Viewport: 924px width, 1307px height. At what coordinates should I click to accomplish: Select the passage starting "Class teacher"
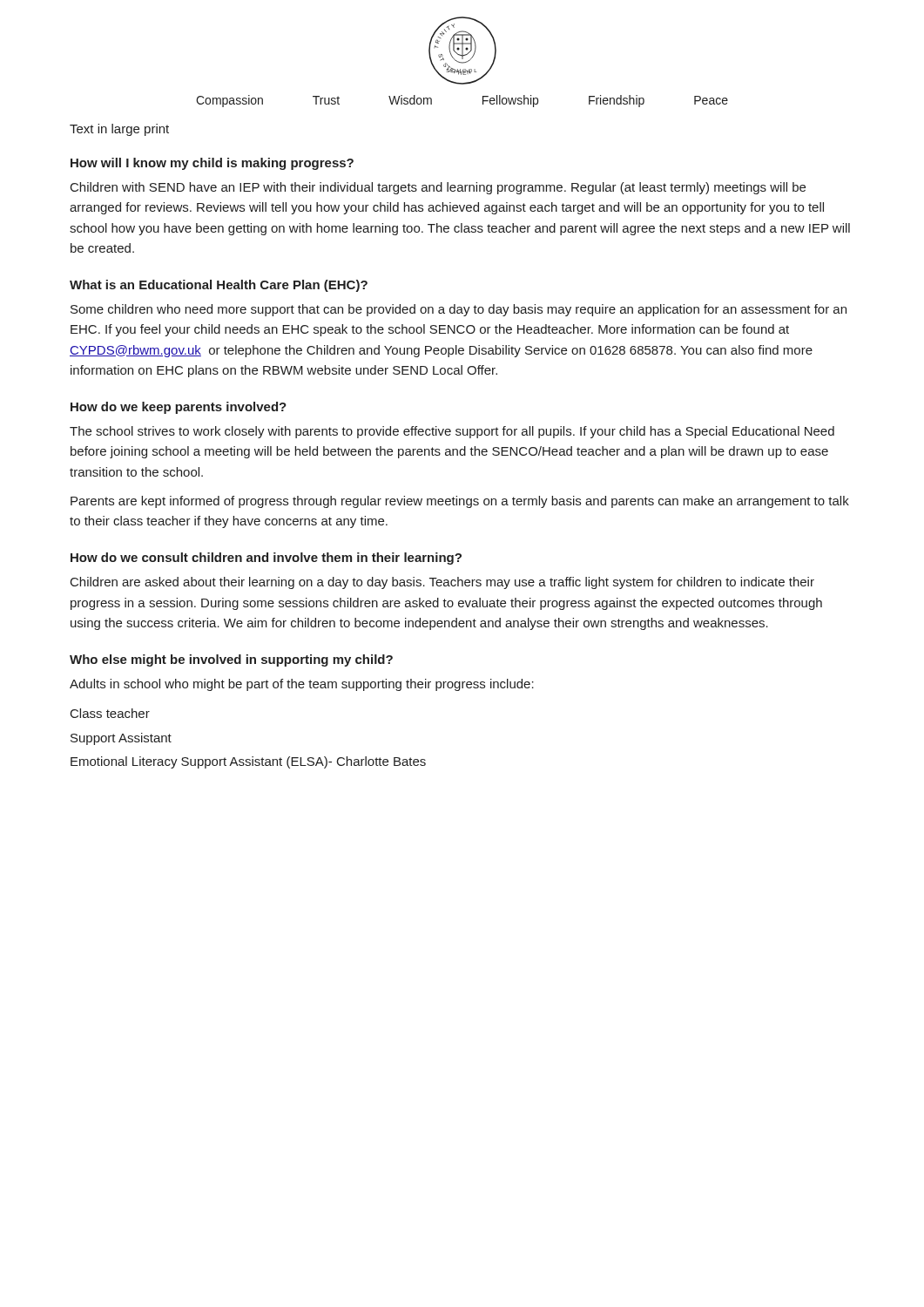pos(110,713)
